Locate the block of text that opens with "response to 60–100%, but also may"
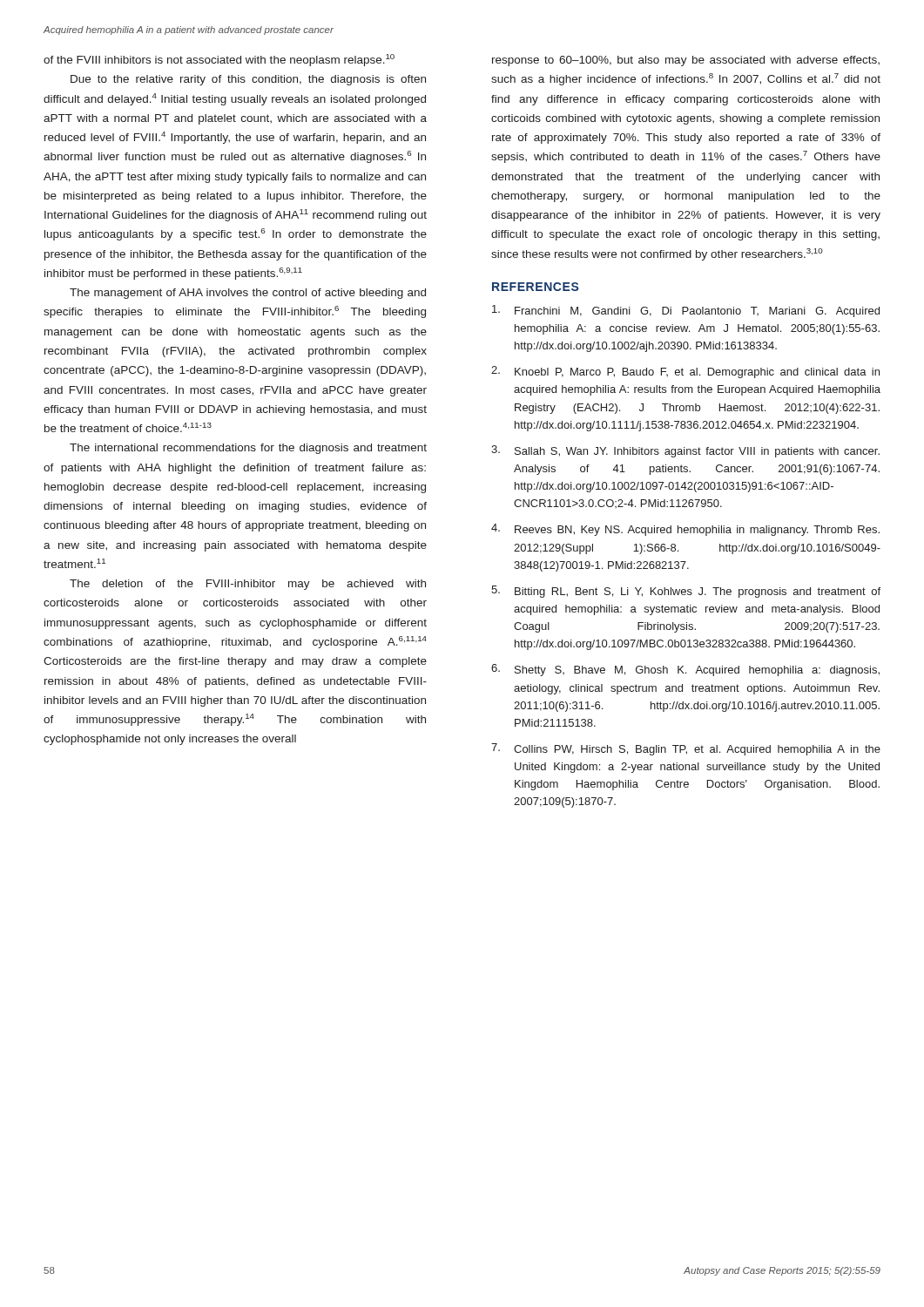The height and width of the screenshot is (1307, 924). tap(686, 157)
